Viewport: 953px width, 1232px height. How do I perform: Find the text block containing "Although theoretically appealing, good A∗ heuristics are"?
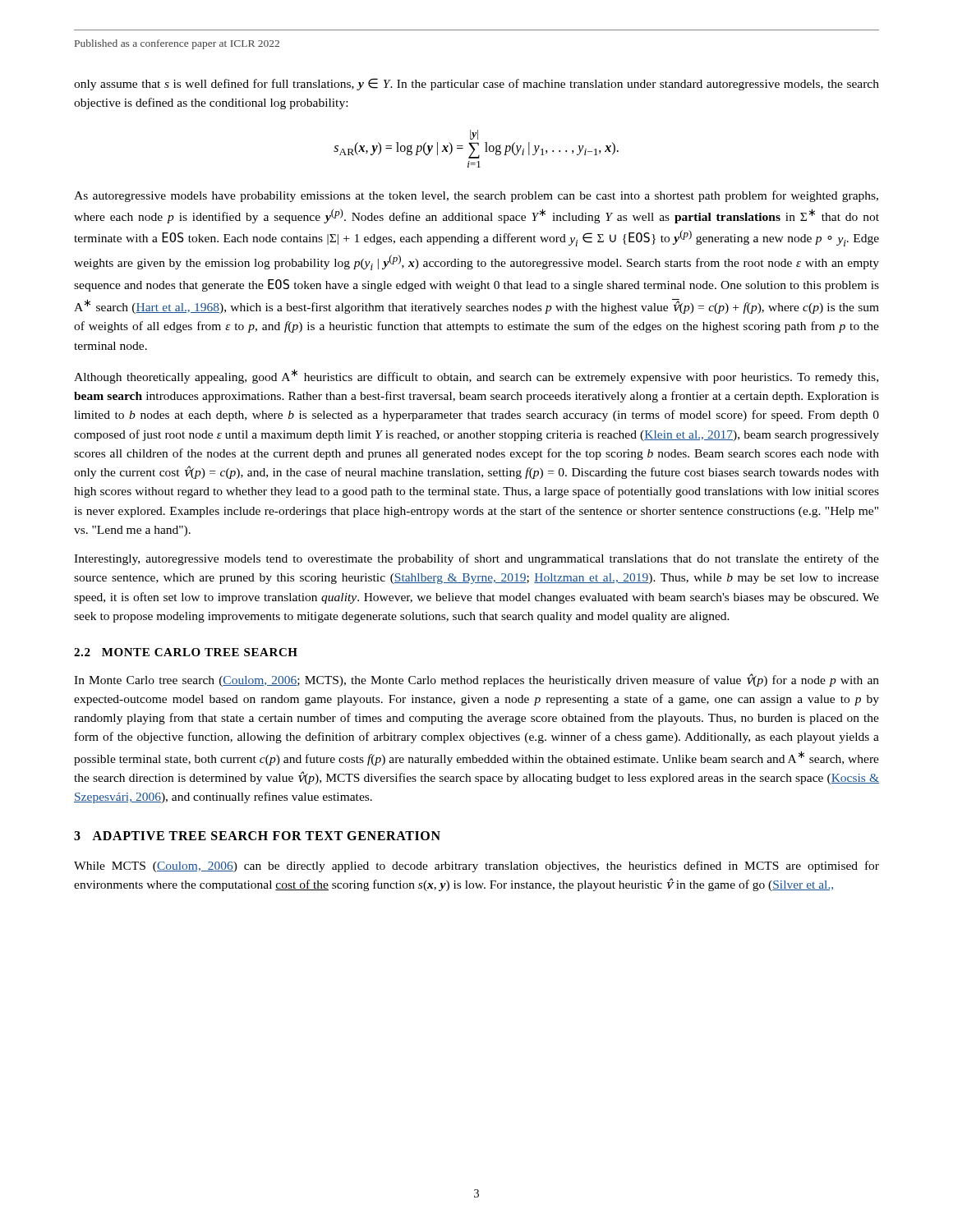(476, 452)
